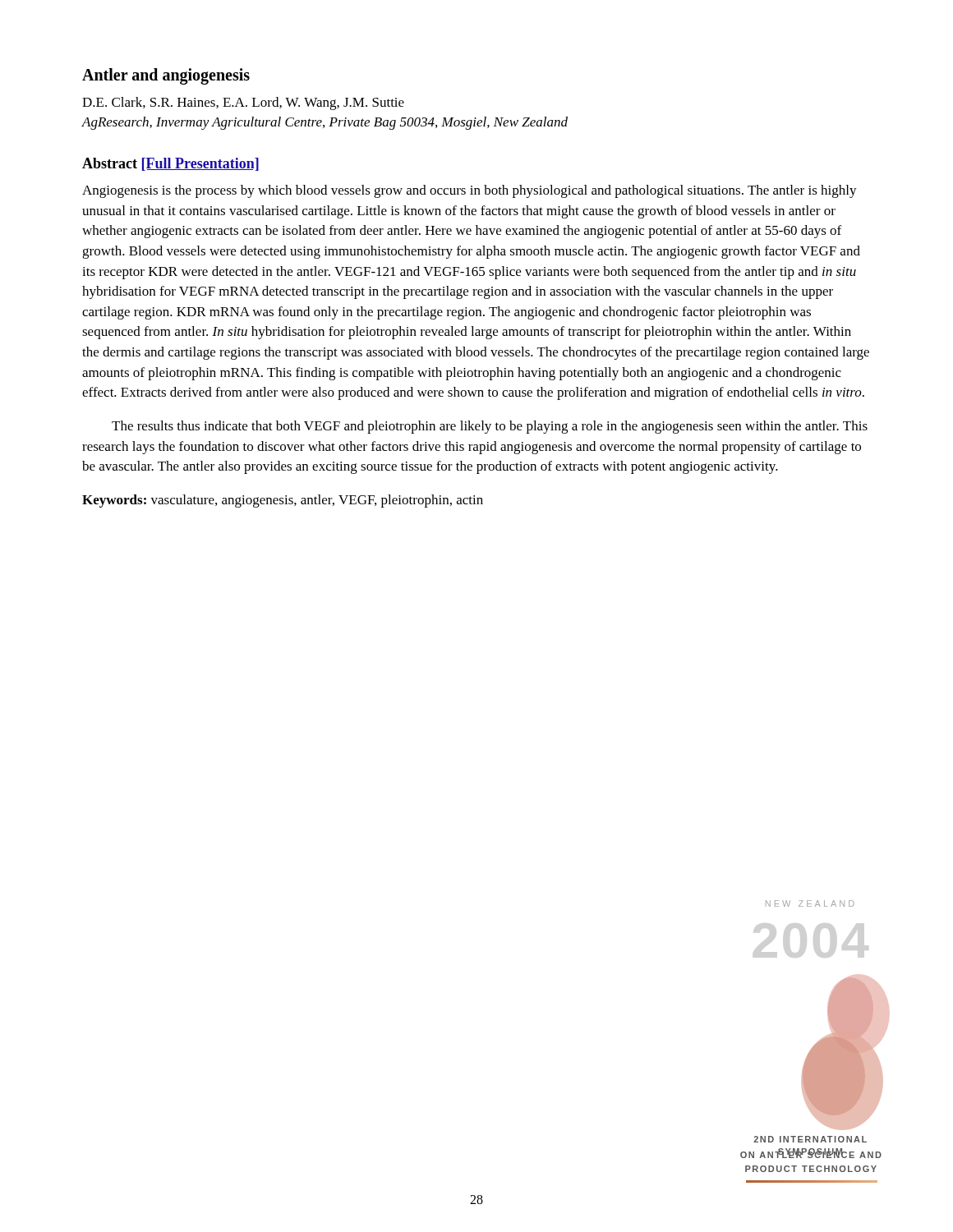Find the title that reads "Antler and angiogenesis"
This screenshot has width=953, height=1232.
(166, 75)
